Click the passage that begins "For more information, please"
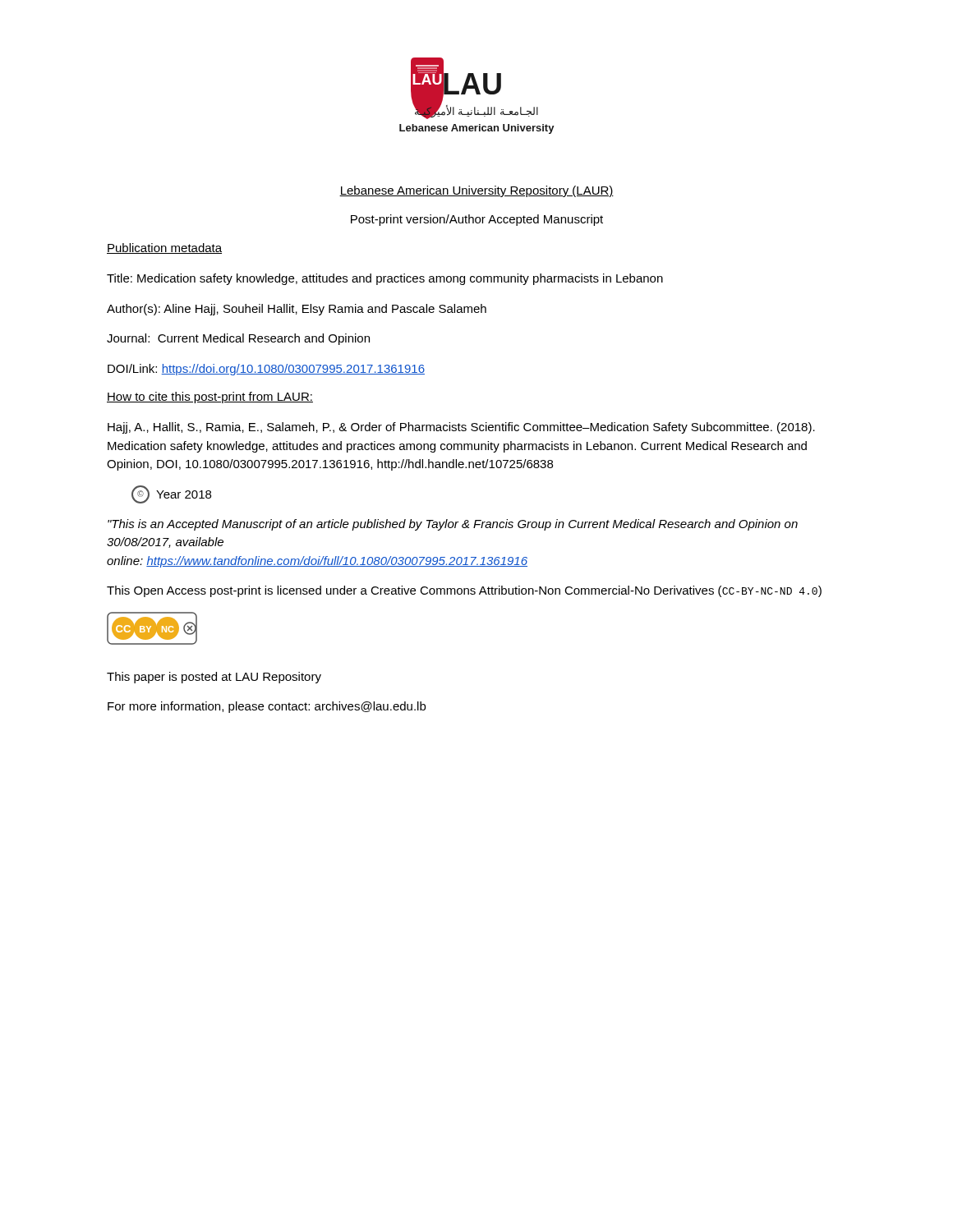 (267, 706)
